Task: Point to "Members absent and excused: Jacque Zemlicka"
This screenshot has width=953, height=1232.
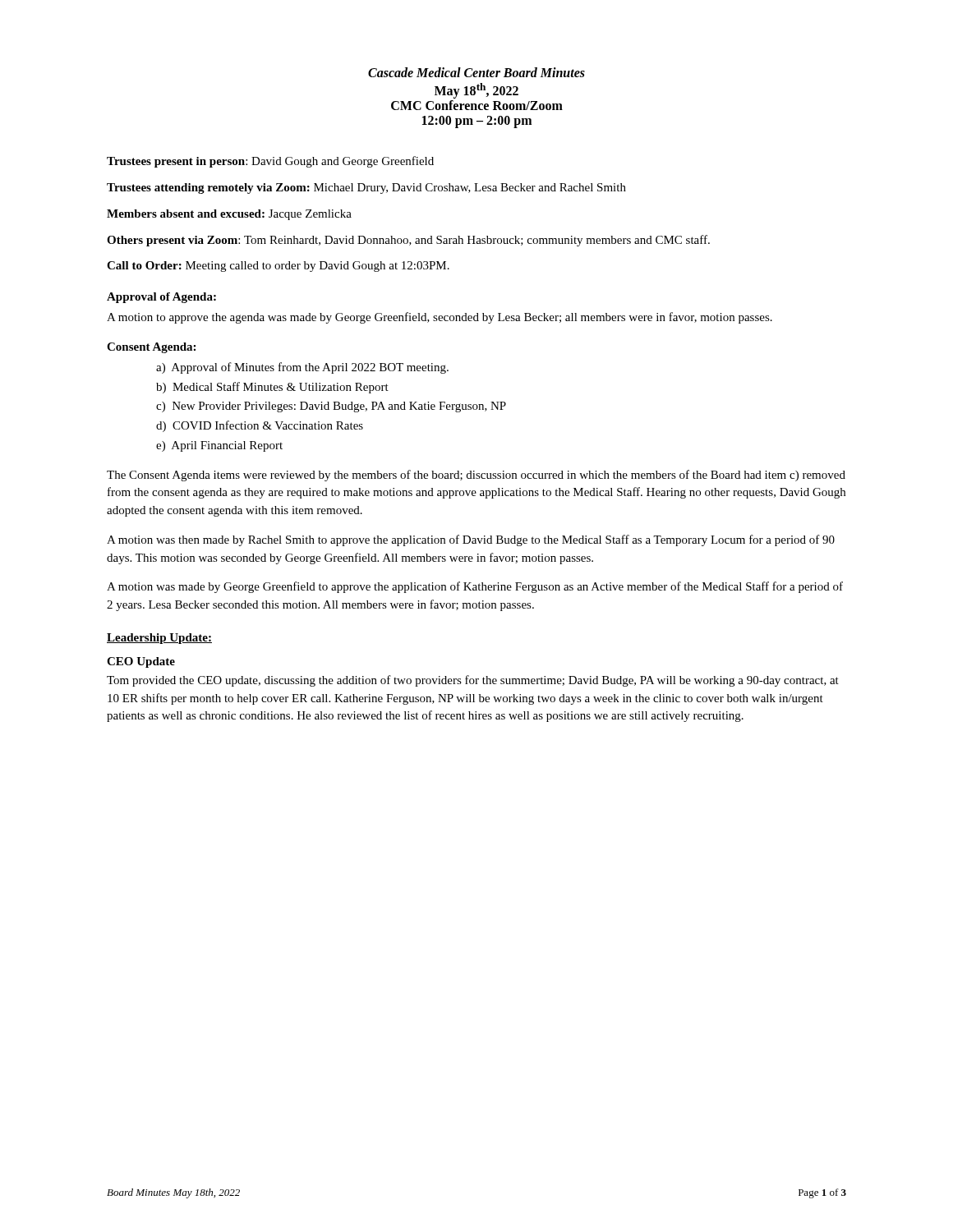Action: coord(229,213)
